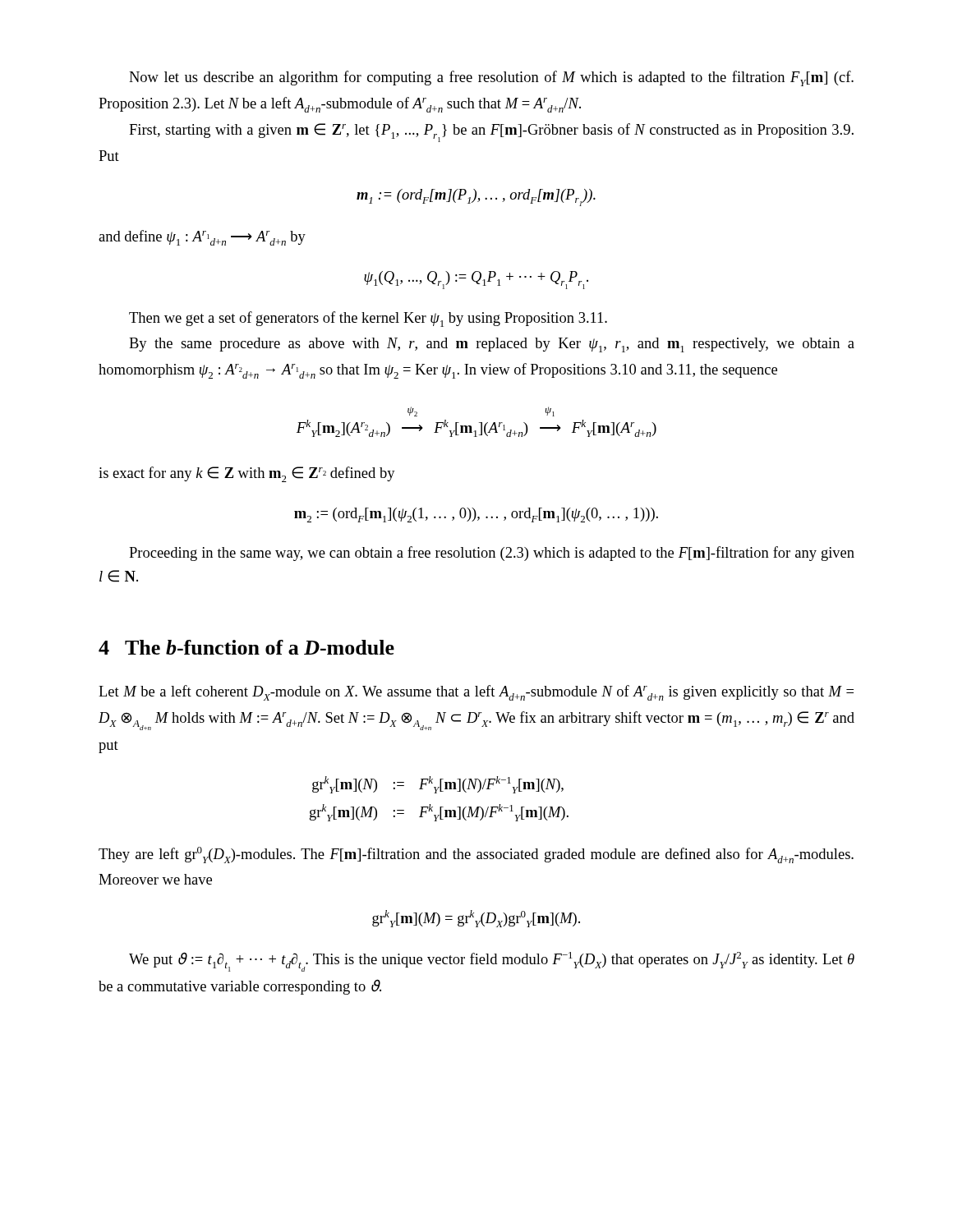Click on the formula containing "grkY[m](M) = grkY(DX)gr0Y[m](M)."
Image resolution: width=953 pixels, height=1232 pixels.
pos(476,919)
